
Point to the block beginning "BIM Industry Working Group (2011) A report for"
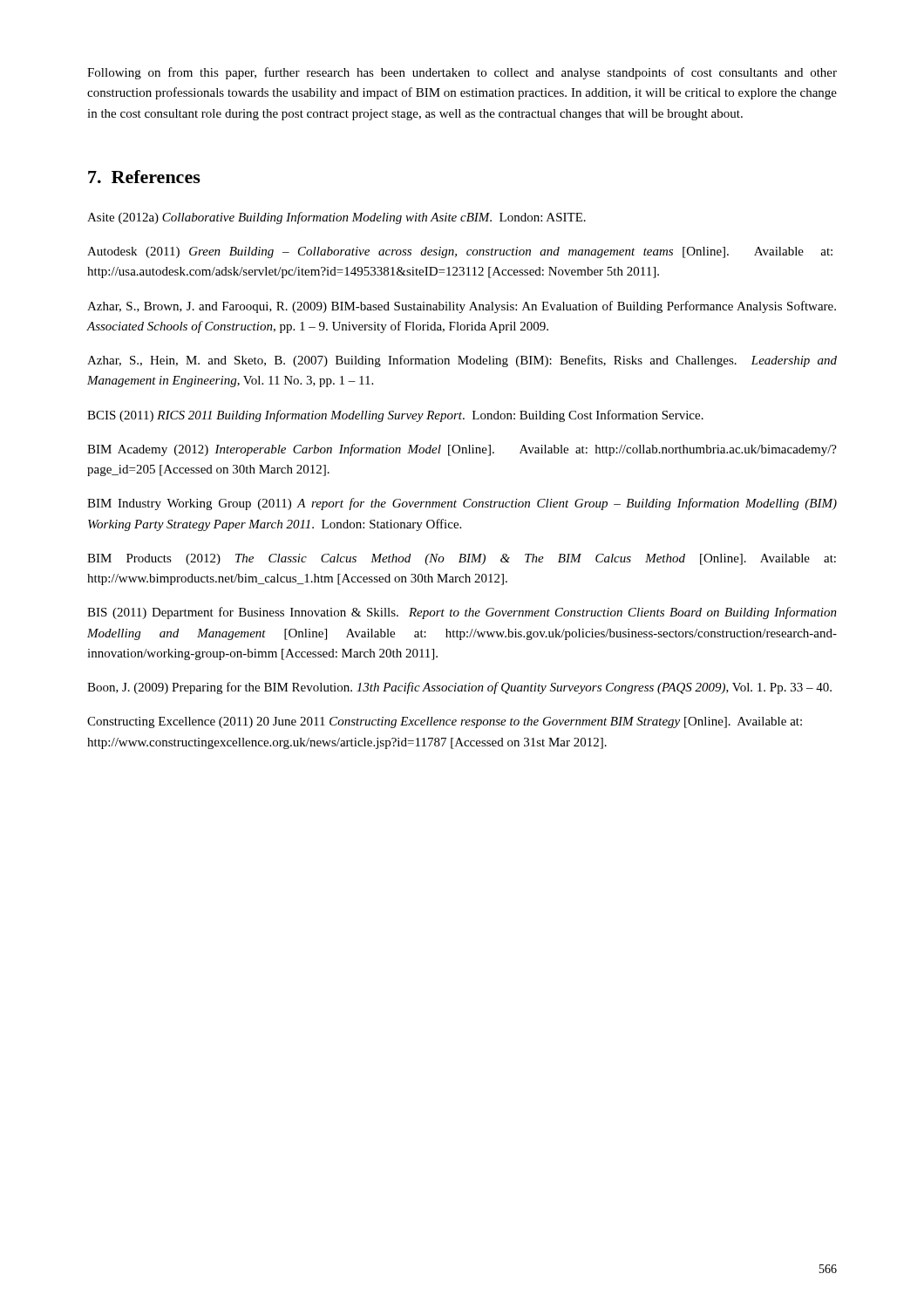(x=462, y=514)
